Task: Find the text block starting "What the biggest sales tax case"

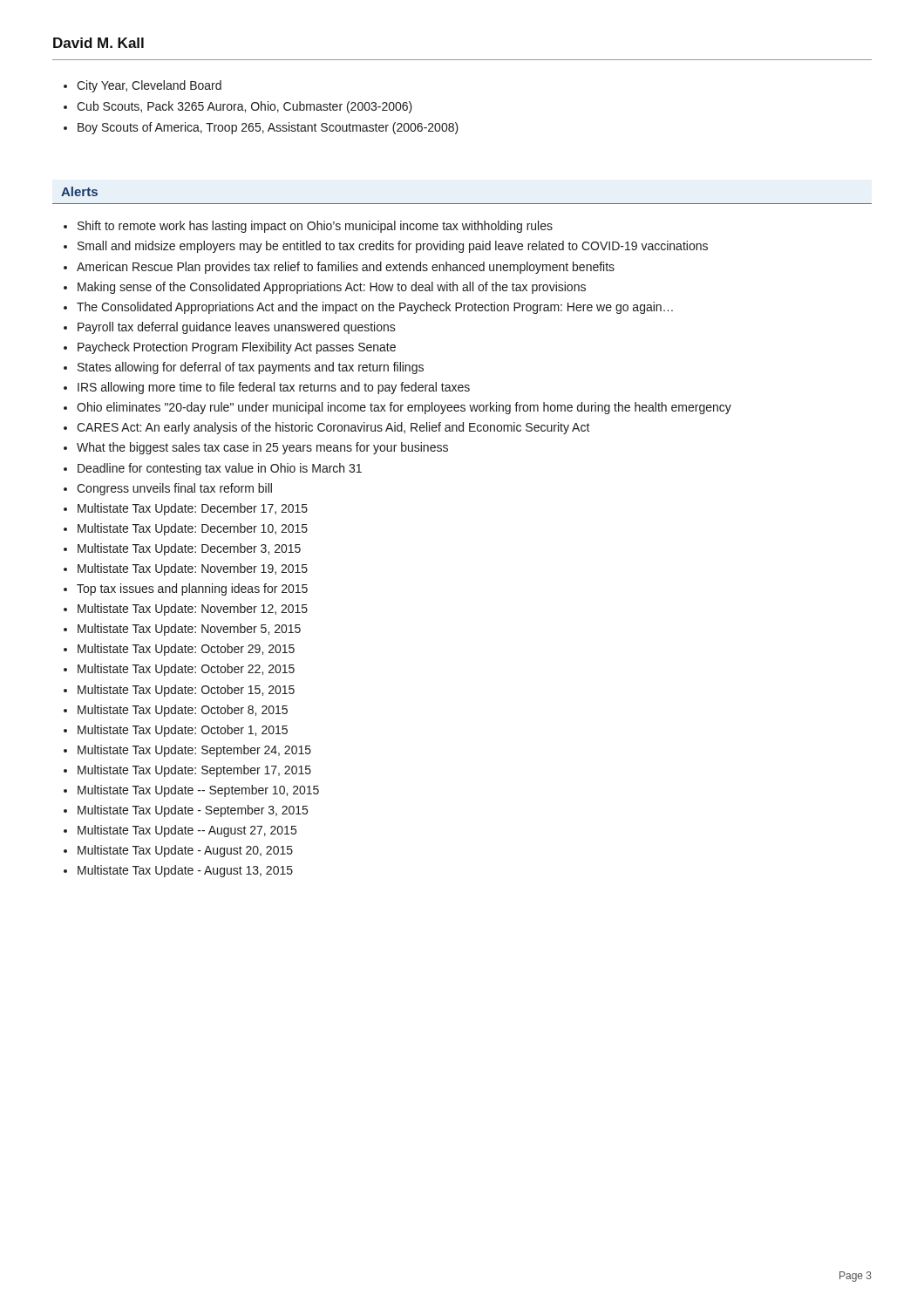Action: [263, 448]
